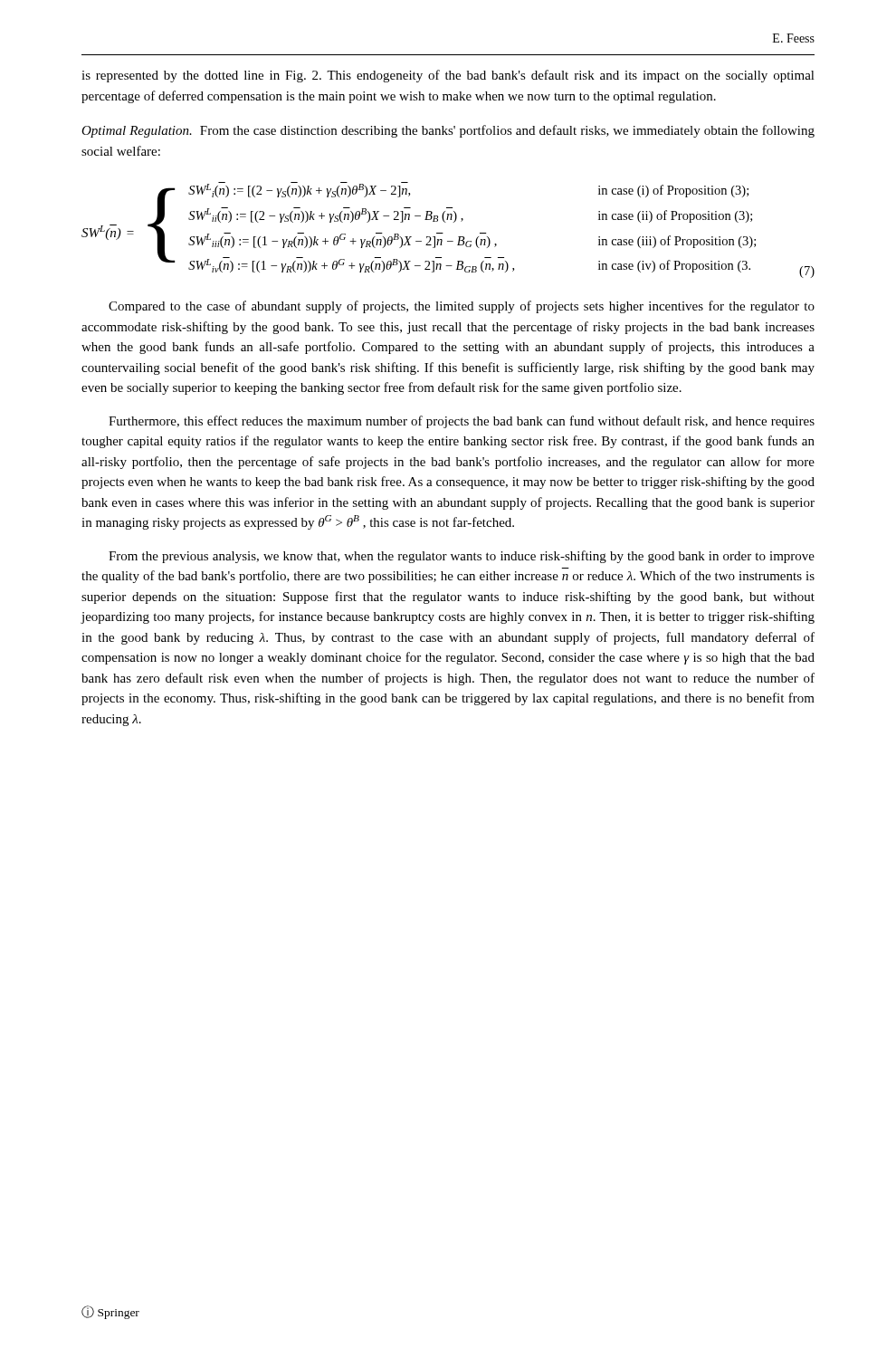
Task: Where is the formula that starts "SWL(n) = { SWLi(n) := [(2 − γS(n))k"?
Action: point(448,229)
